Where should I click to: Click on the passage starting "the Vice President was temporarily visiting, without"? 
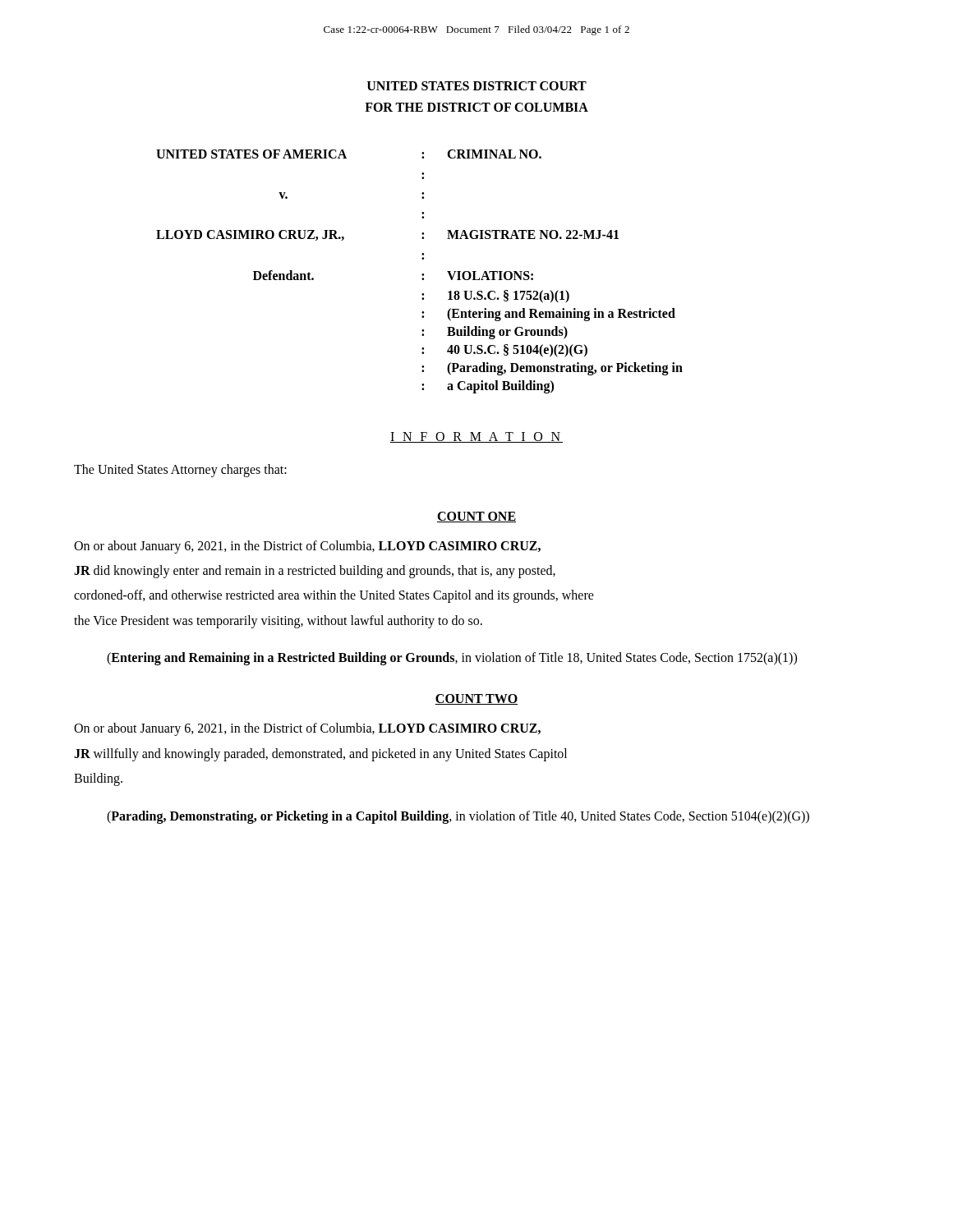(x=278, y=620)
